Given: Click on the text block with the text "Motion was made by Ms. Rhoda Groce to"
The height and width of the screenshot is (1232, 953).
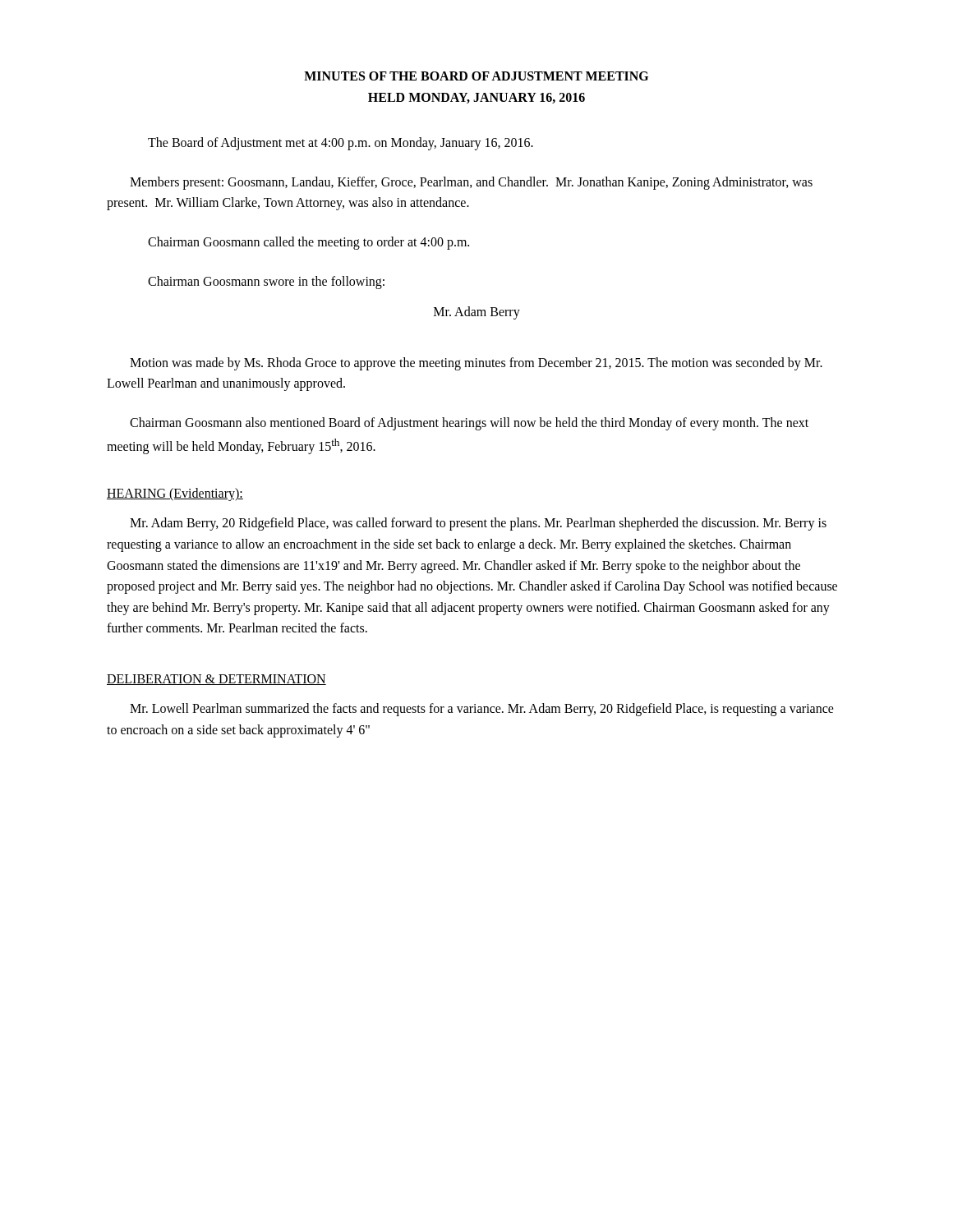Looking at the screenshot, I should click(x=465, y=373).
